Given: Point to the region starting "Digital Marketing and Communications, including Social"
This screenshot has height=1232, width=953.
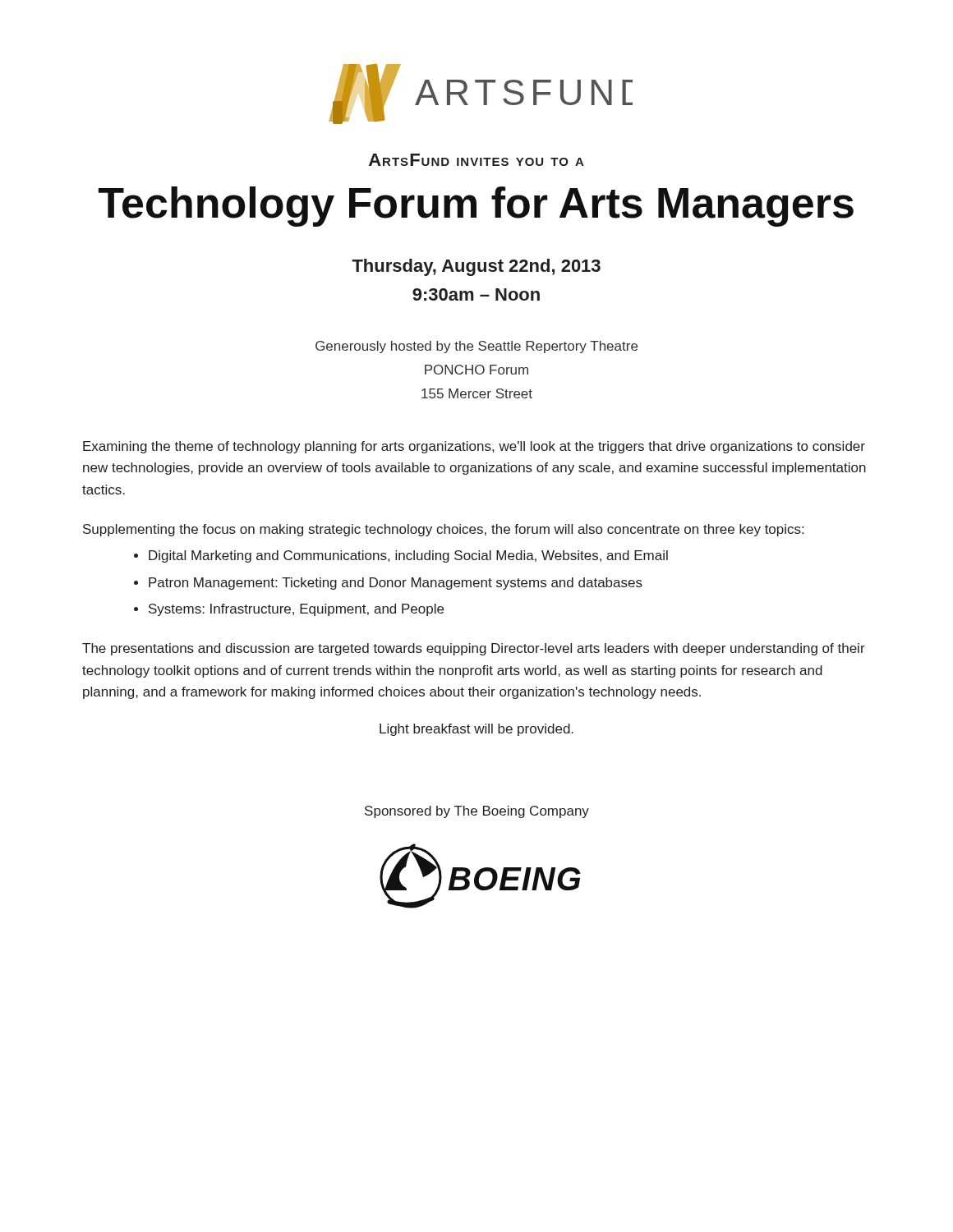Looking at the screenshot, I should click(x=408, y=556).
